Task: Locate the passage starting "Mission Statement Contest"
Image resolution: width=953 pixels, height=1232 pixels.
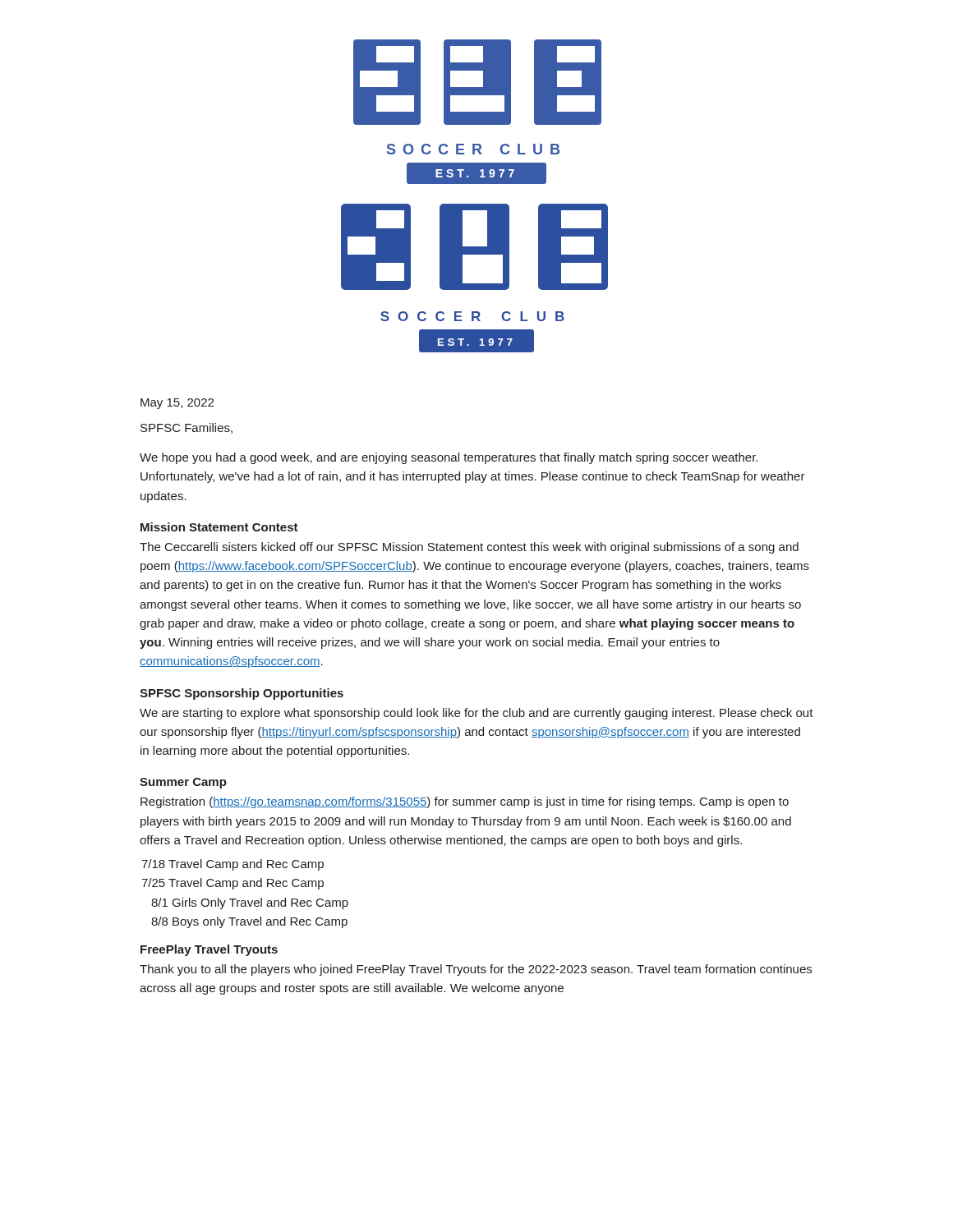Action: (219, 527)
